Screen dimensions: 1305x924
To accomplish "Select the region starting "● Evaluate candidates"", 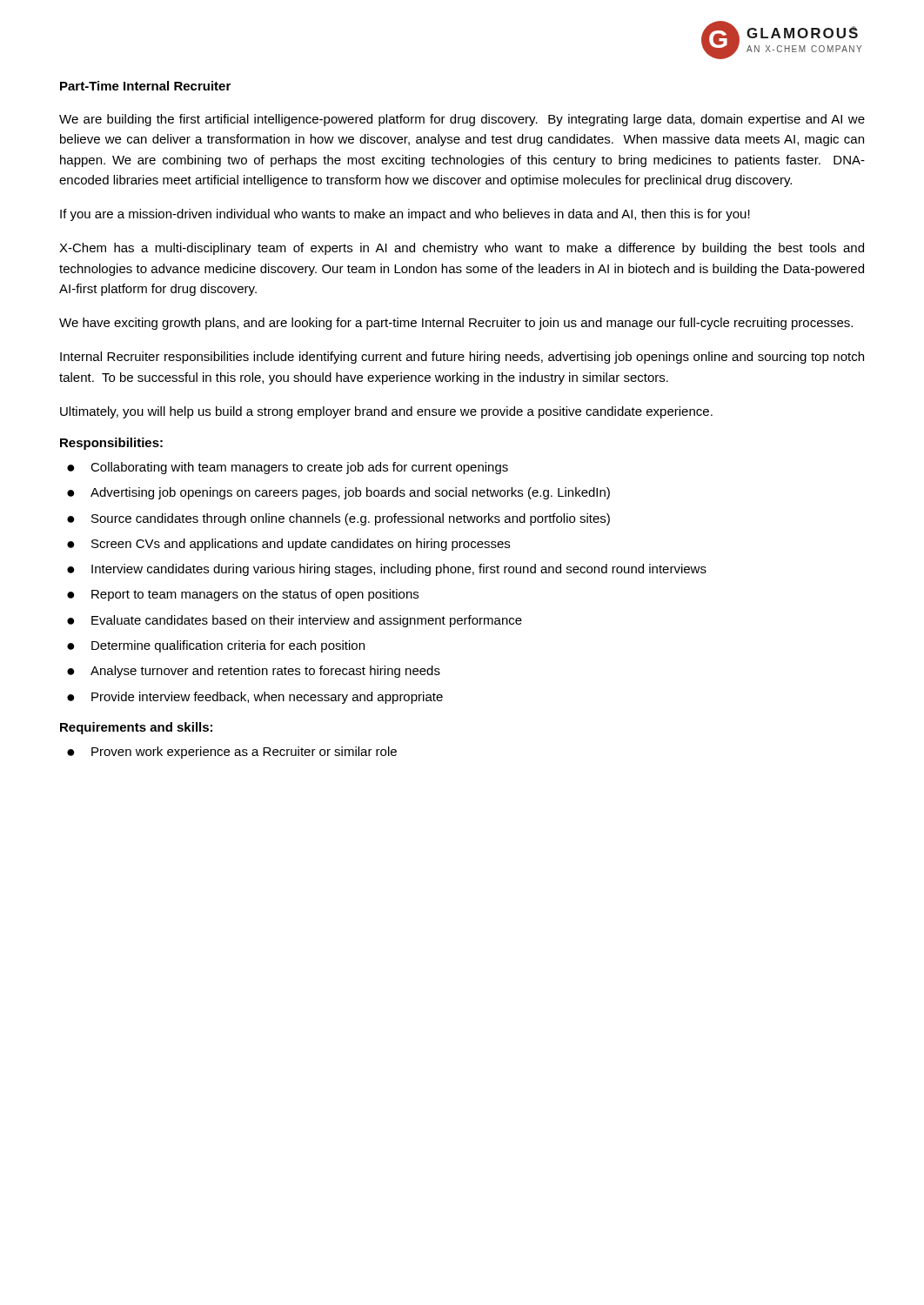I will [466, 620].
